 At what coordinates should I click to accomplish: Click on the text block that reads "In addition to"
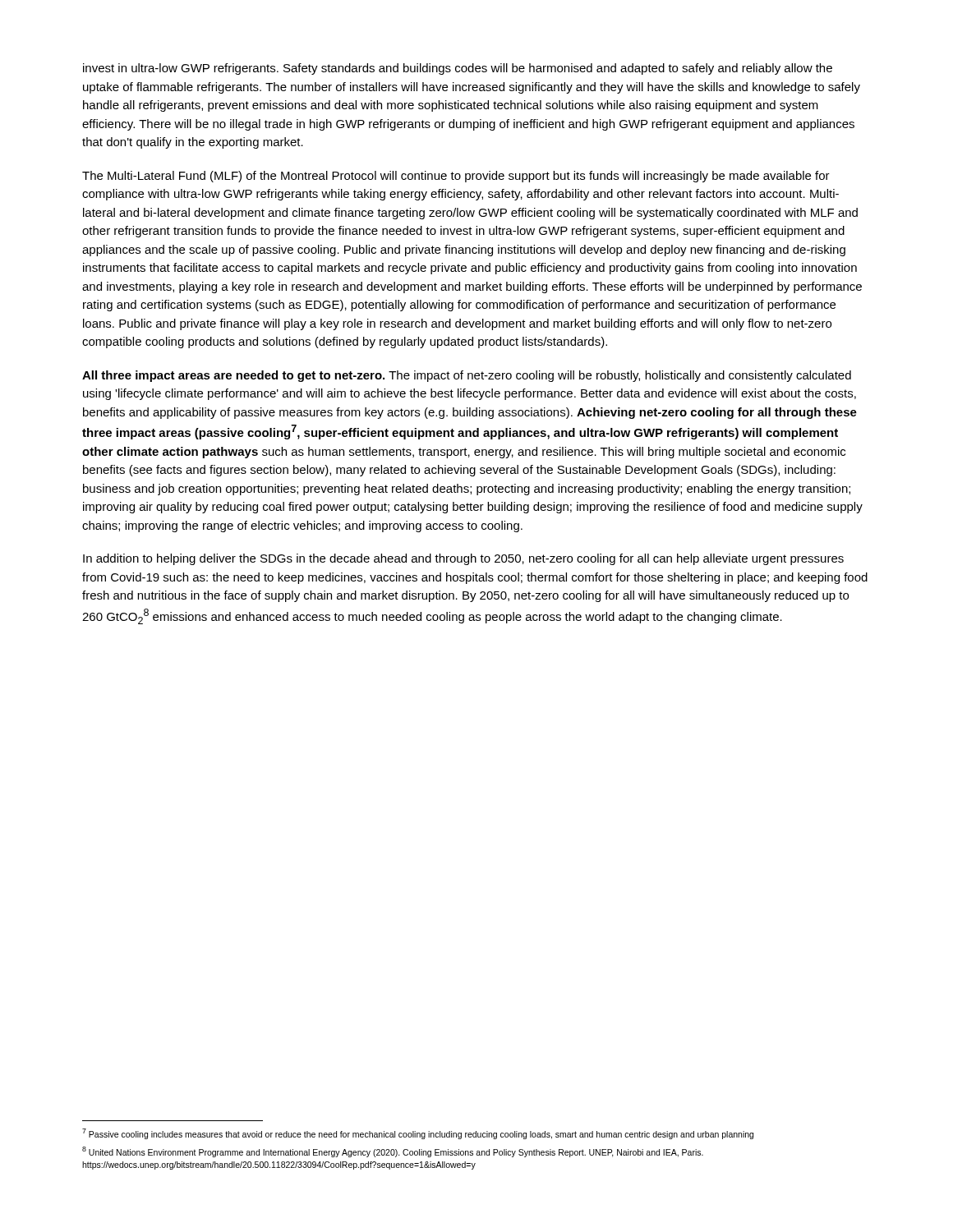point(475,589)
